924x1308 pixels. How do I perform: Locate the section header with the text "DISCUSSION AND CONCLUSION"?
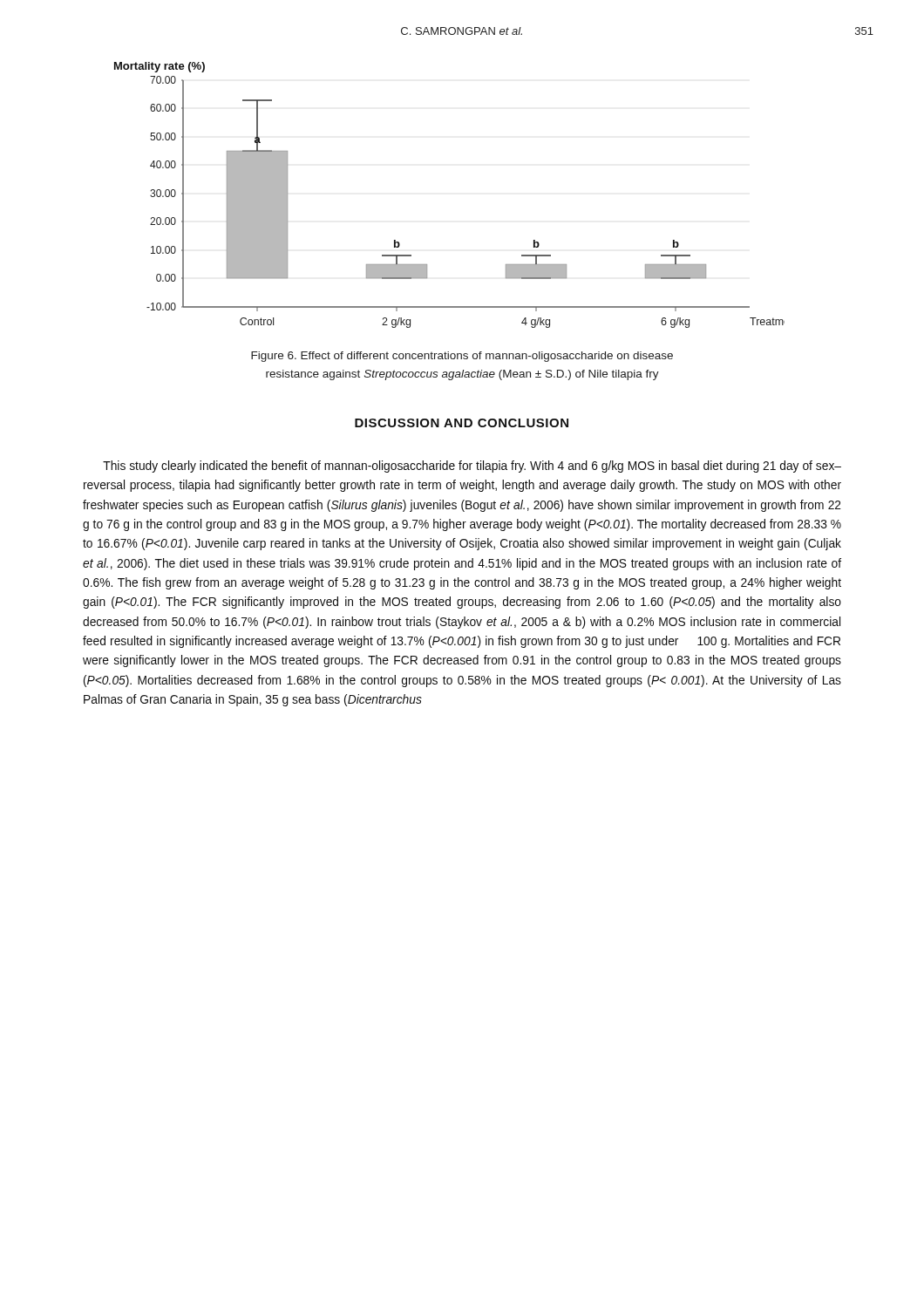(462, 422)
